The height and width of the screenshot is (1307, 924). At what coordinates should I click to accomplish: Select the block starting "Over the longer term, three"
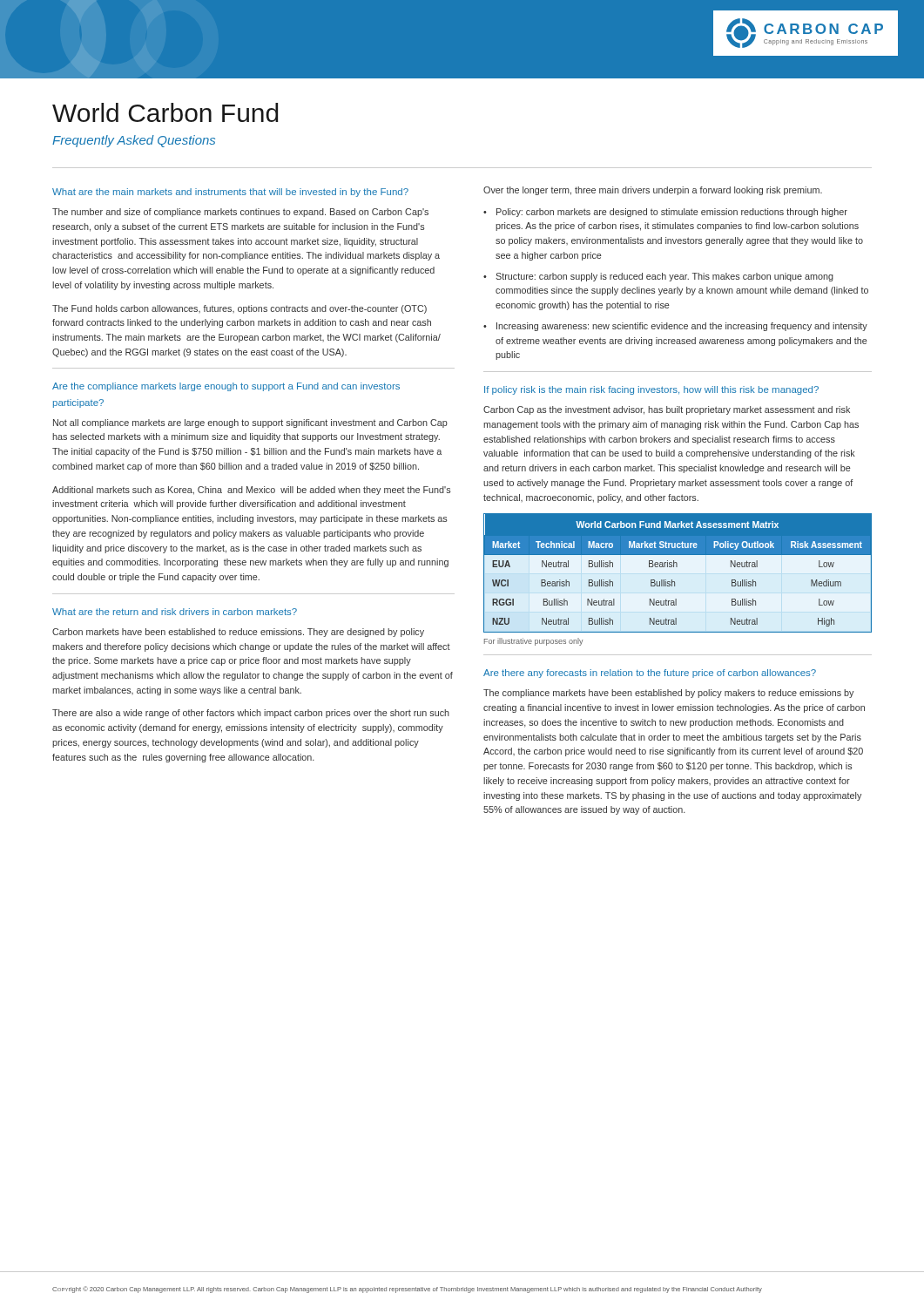(x=653, y=190)
